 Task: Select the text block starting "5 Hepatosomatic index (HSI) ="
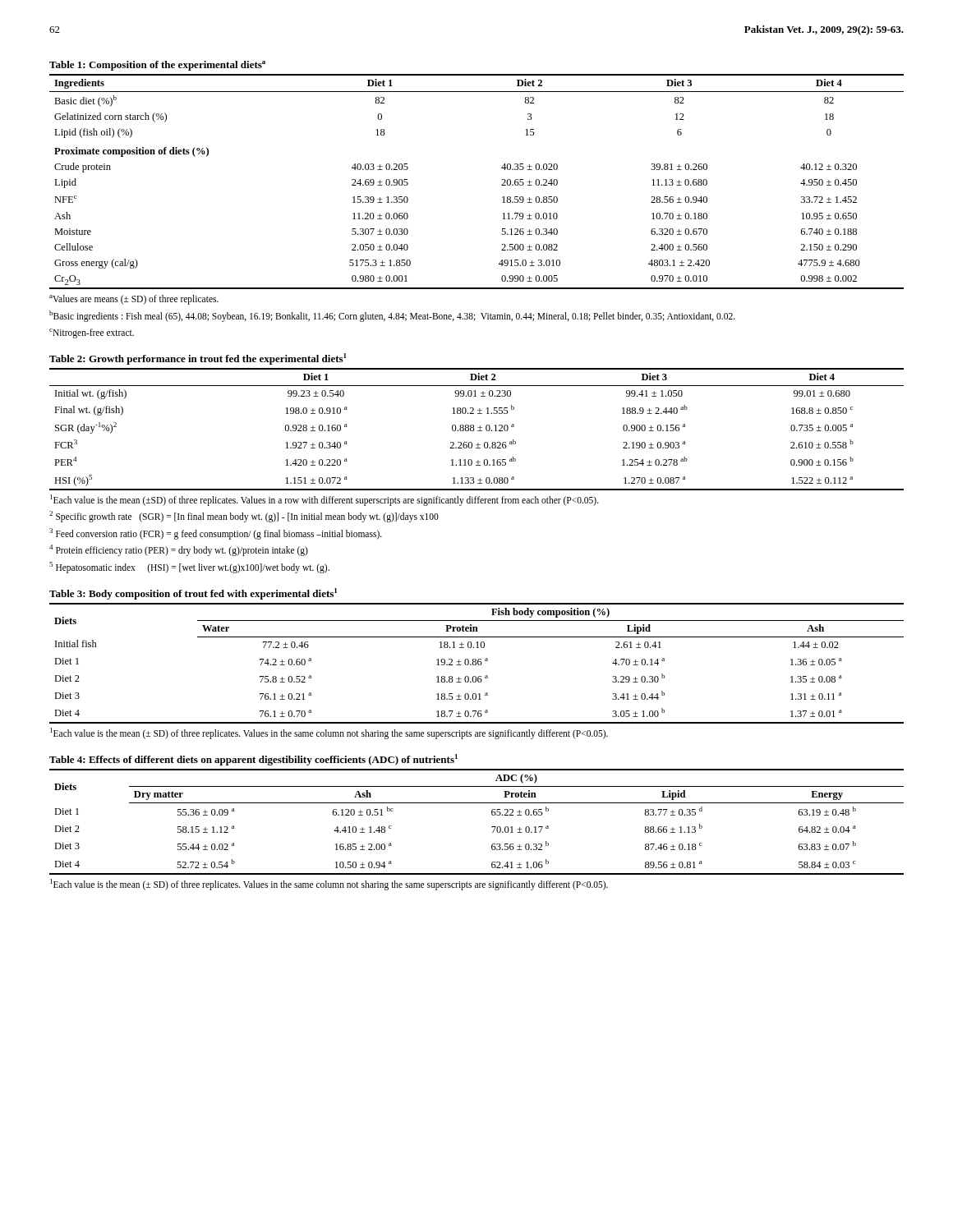click(x=190, y=566)
